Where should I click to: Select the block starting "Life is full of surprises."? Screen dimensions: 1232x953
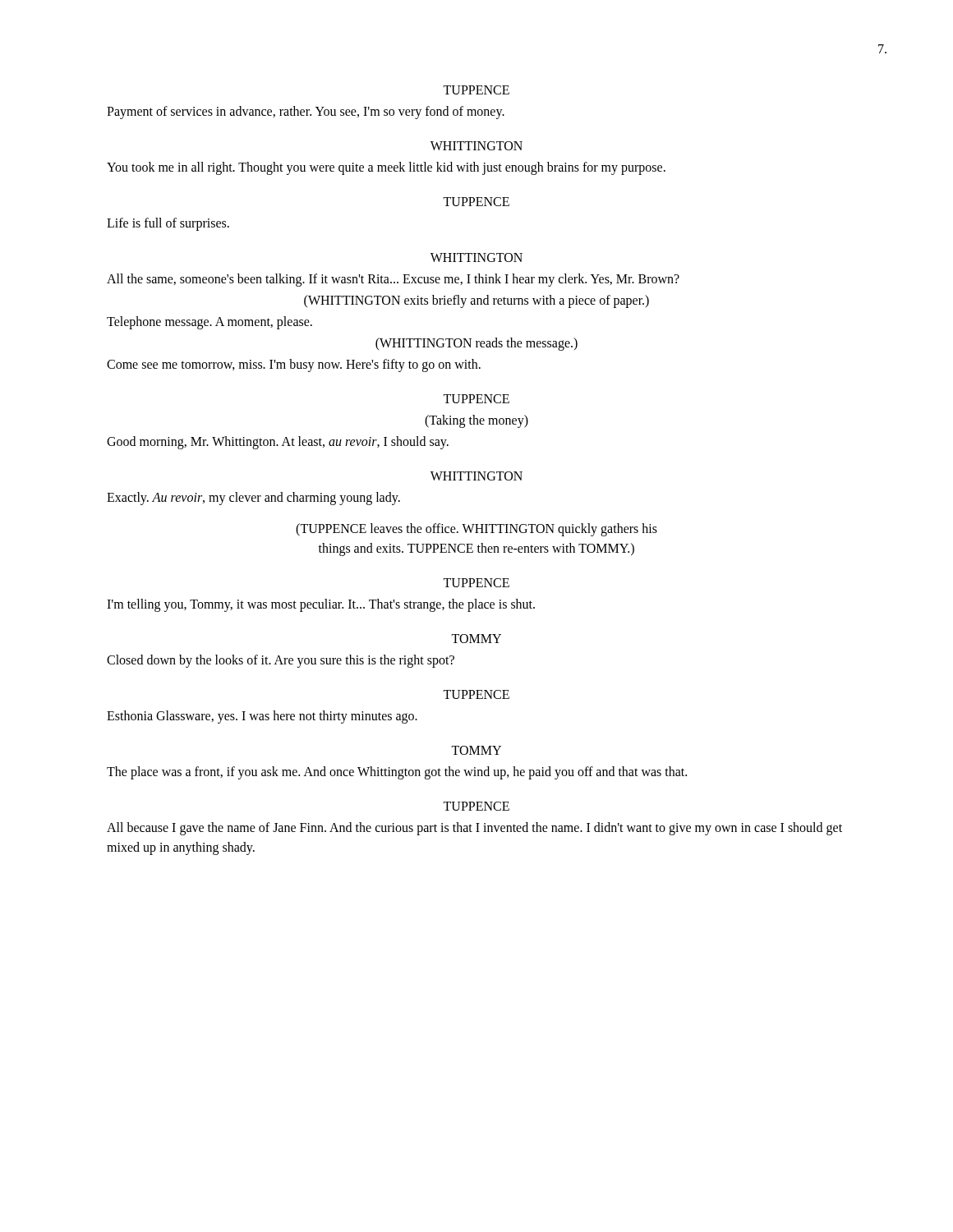click(x=168, y=223)
